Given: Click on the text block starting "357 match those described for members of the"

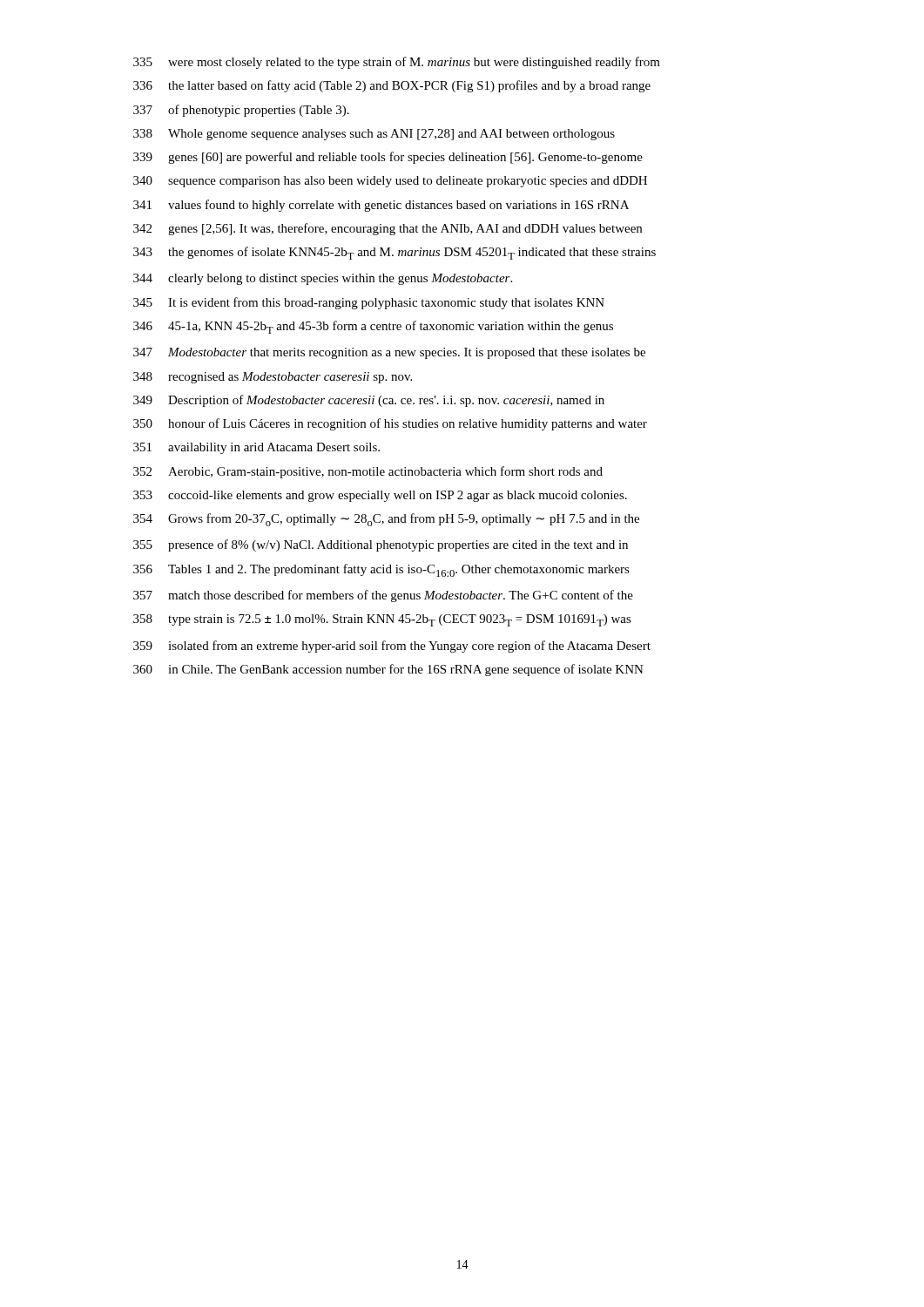Looking at the screenshot, I should point(471,596).
